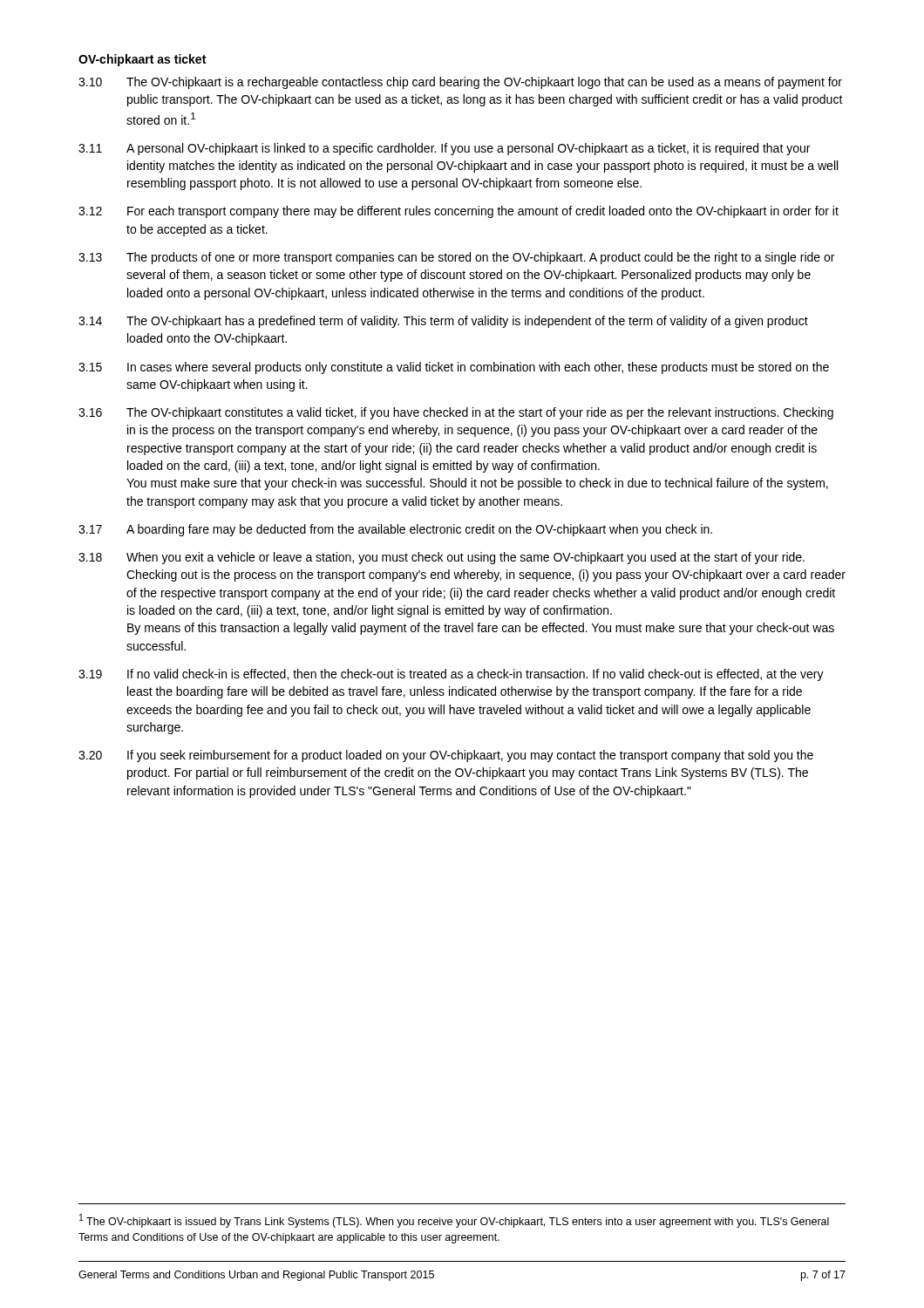Viewport: 924px width, 1308px height.
Task: Locate the list item with the text "3.15 In cases where several"
Action: (462, 376)
